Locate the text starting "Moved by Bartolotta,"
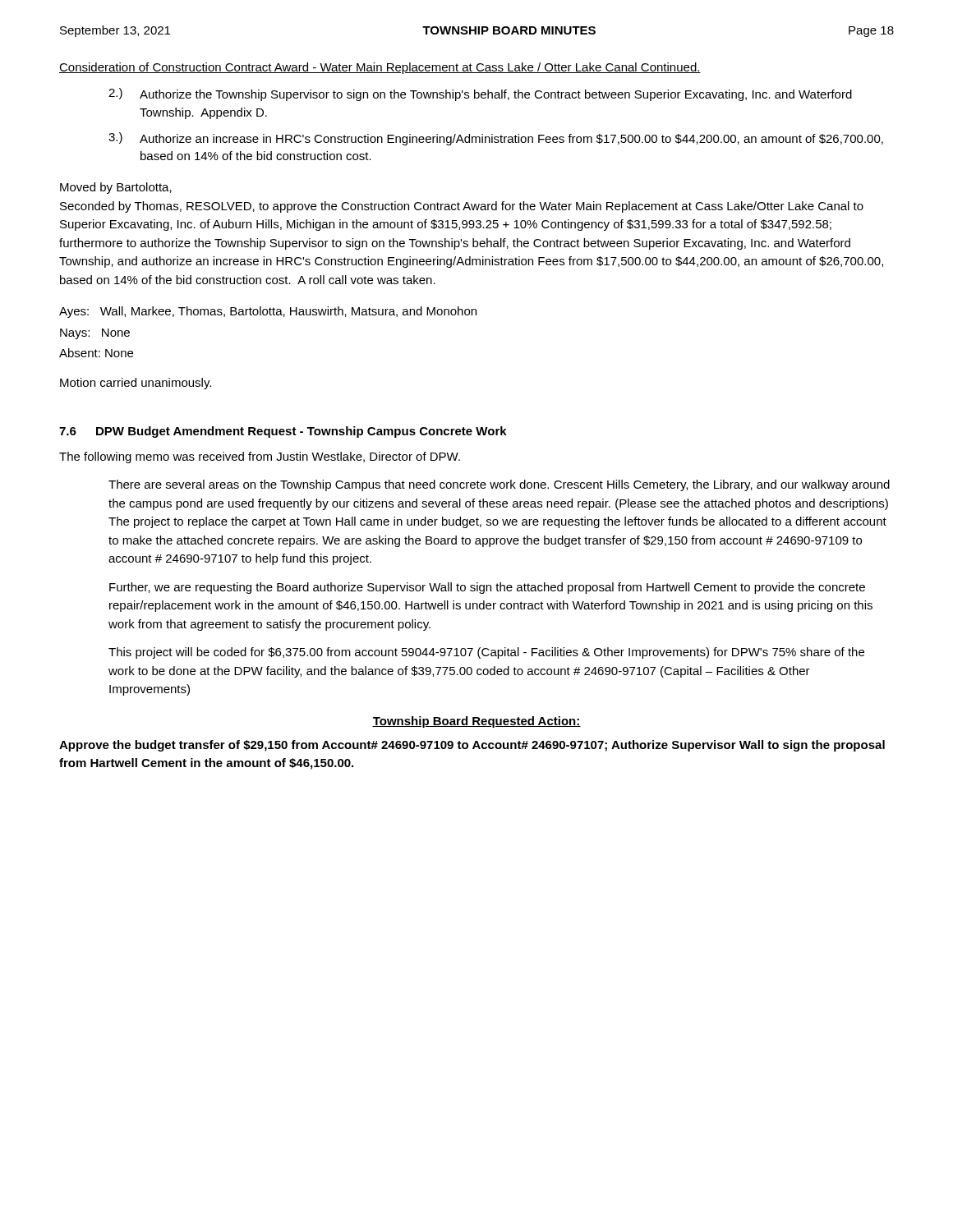 [x=472, y=233]
